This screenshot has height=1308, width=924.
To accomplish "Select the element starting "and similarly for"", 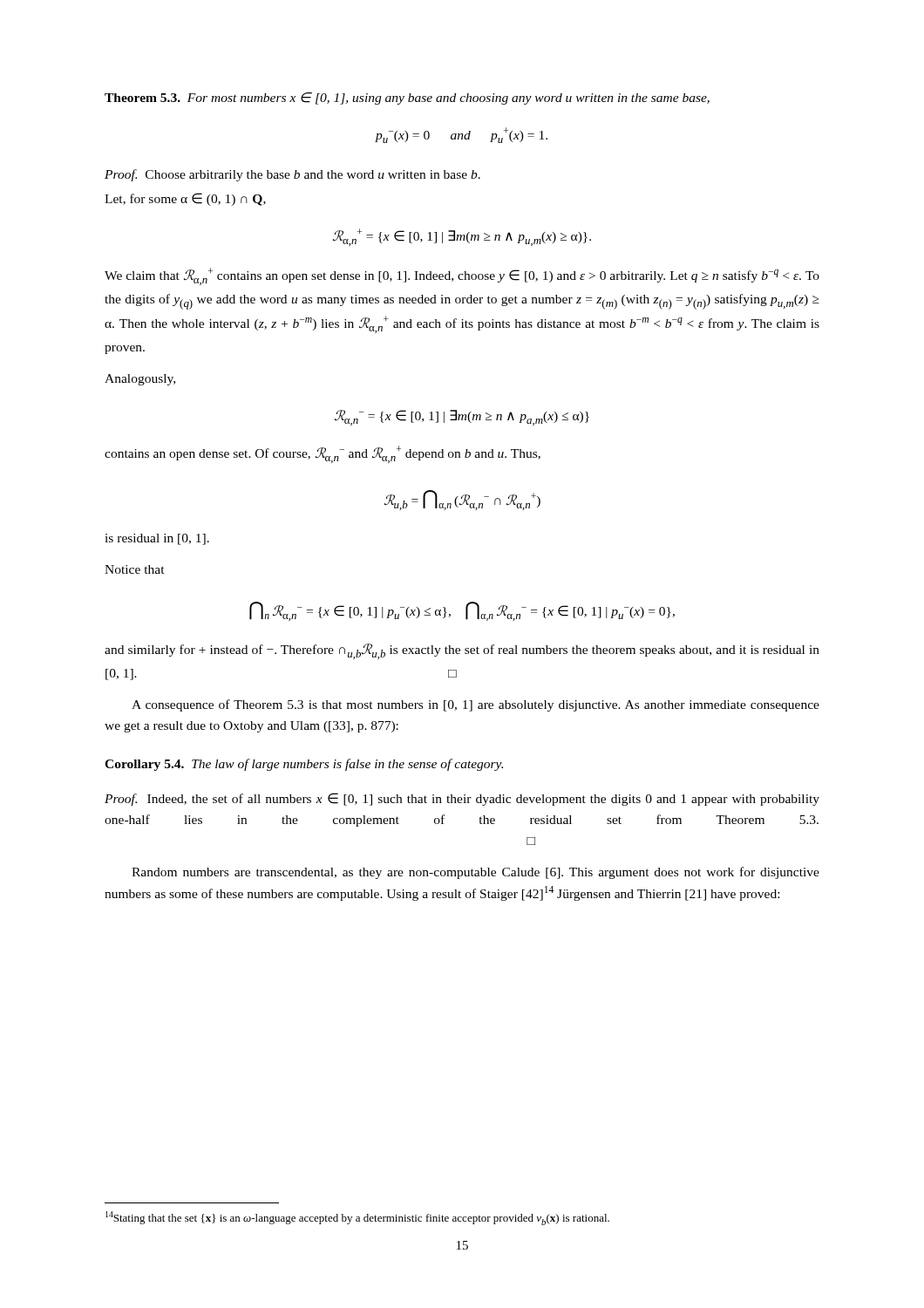I will pyautogui.click(x=462, y=661).
